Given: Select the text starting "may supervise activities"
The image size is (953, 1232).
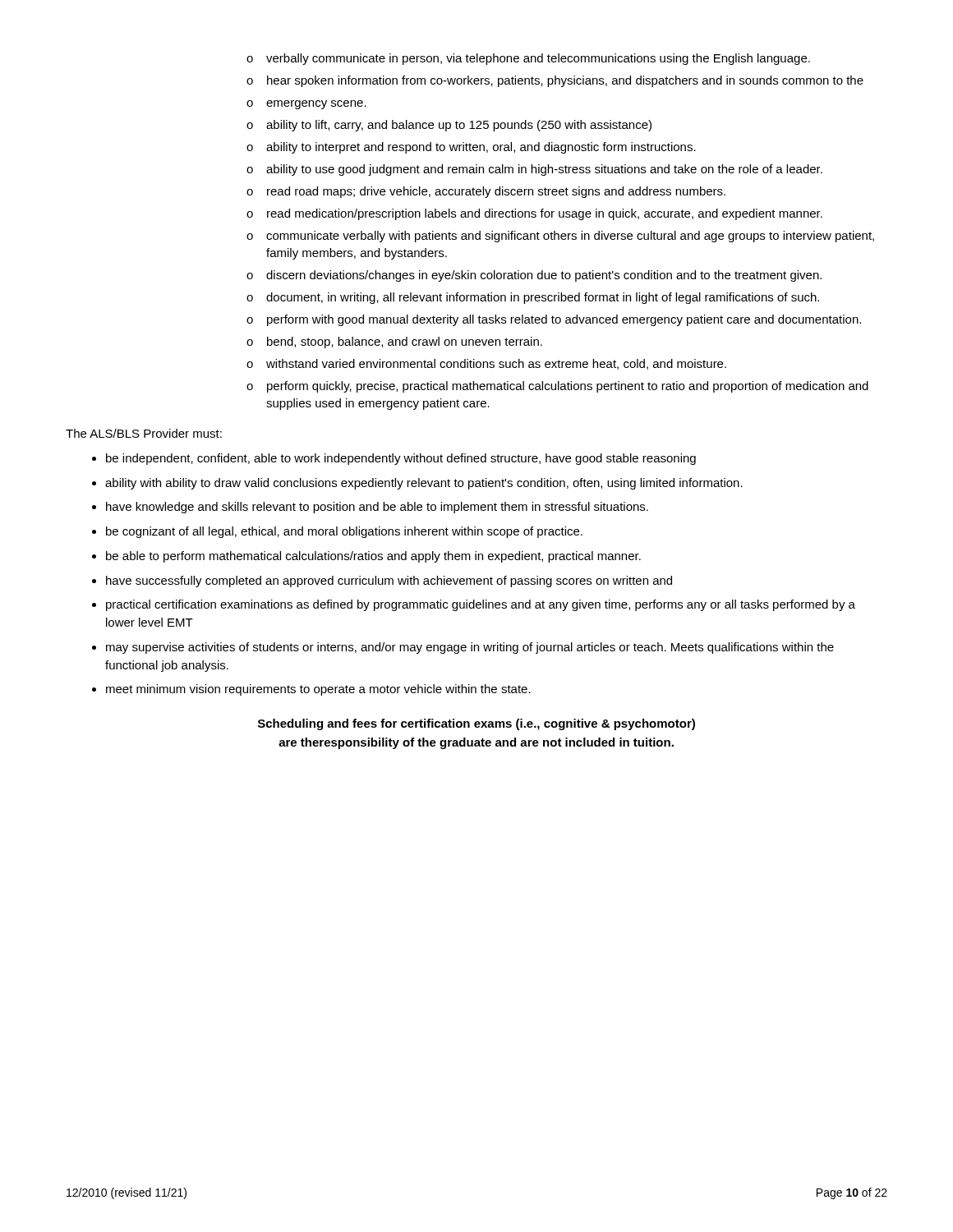Looking at the screenshot, I should (470, 656).
